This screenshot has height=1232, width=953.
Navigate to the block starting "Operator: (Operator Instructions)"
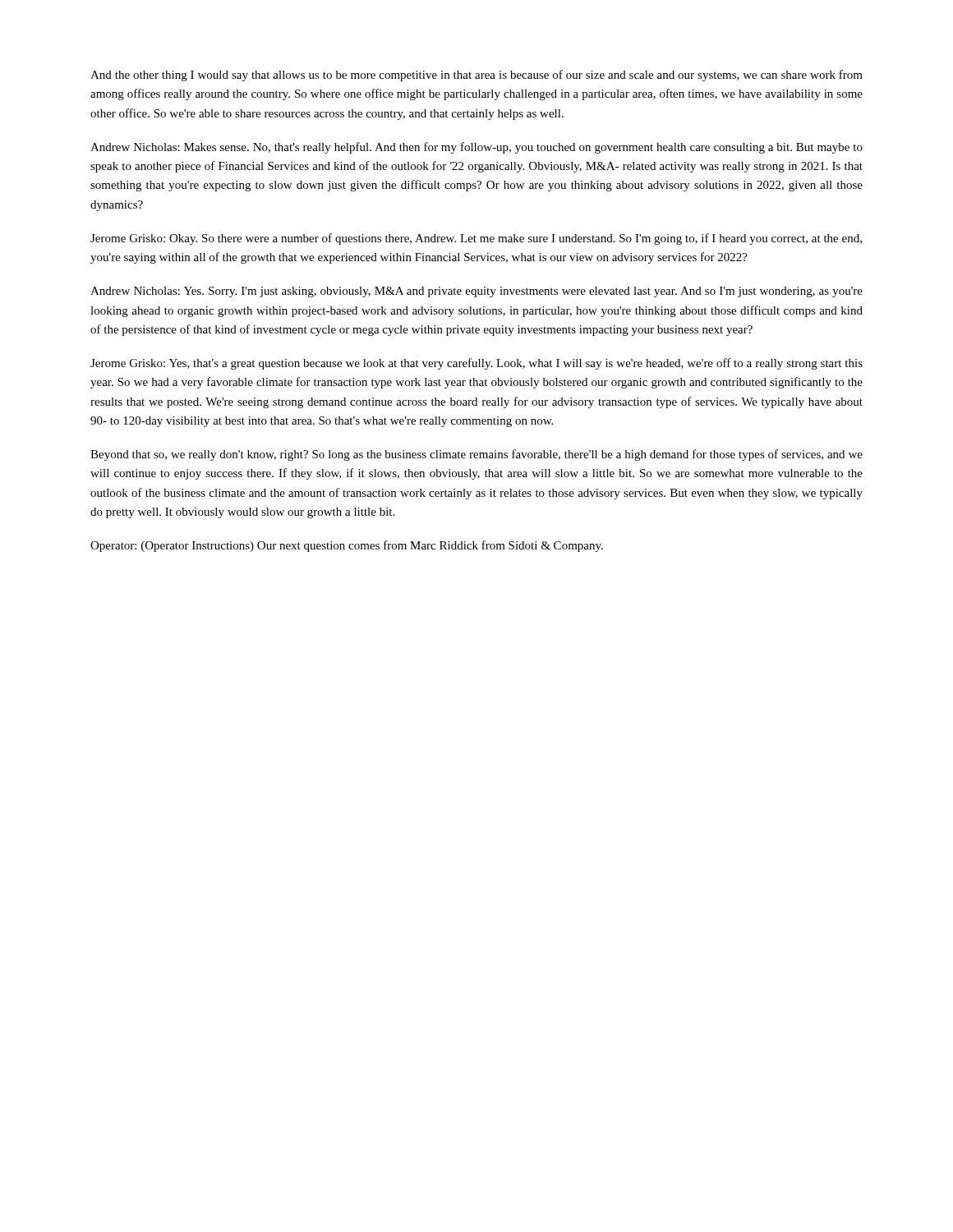click(x=347, y=545)
